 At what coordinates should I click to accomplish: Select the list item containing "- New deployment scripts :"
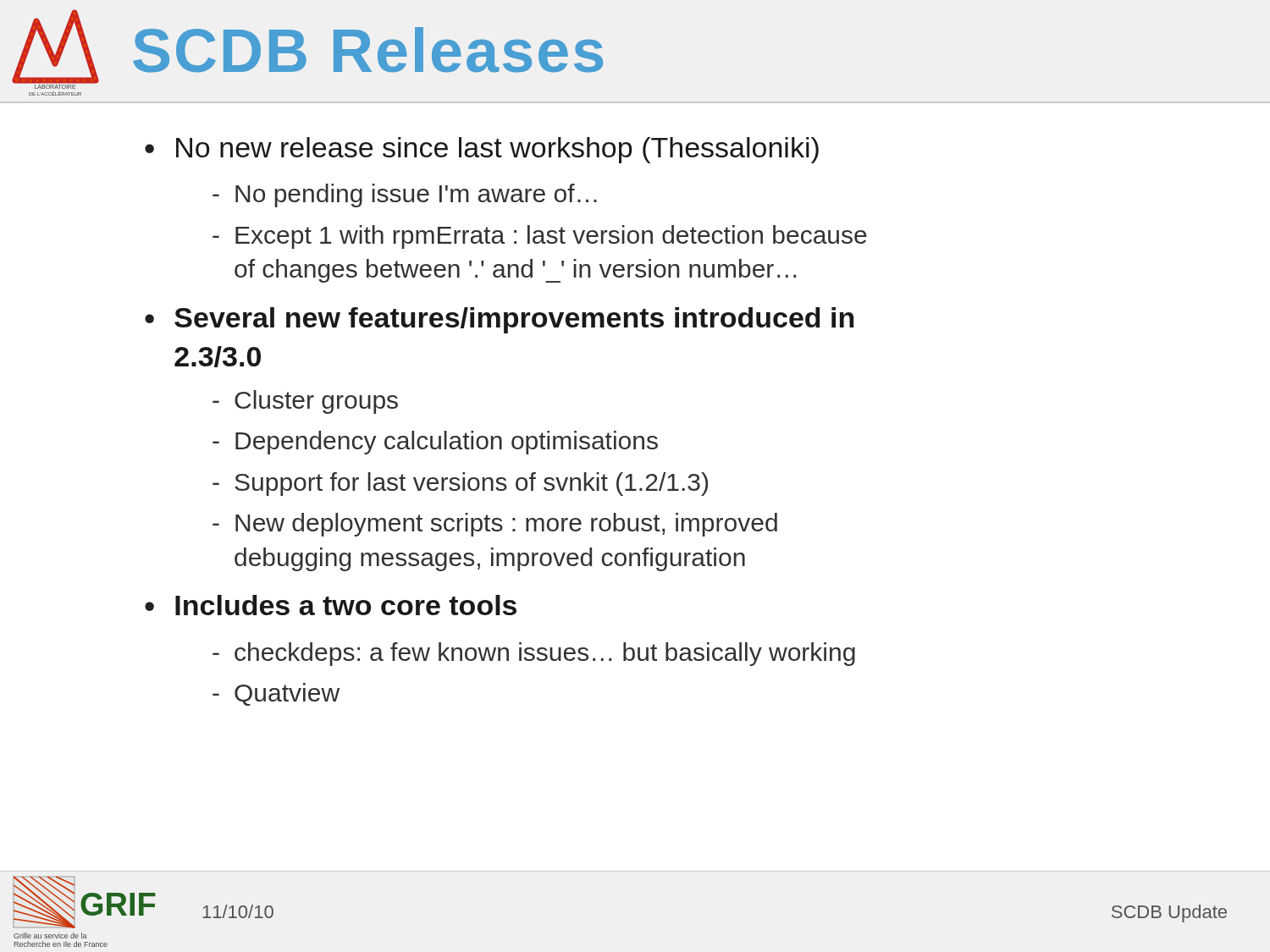point(495,540)
